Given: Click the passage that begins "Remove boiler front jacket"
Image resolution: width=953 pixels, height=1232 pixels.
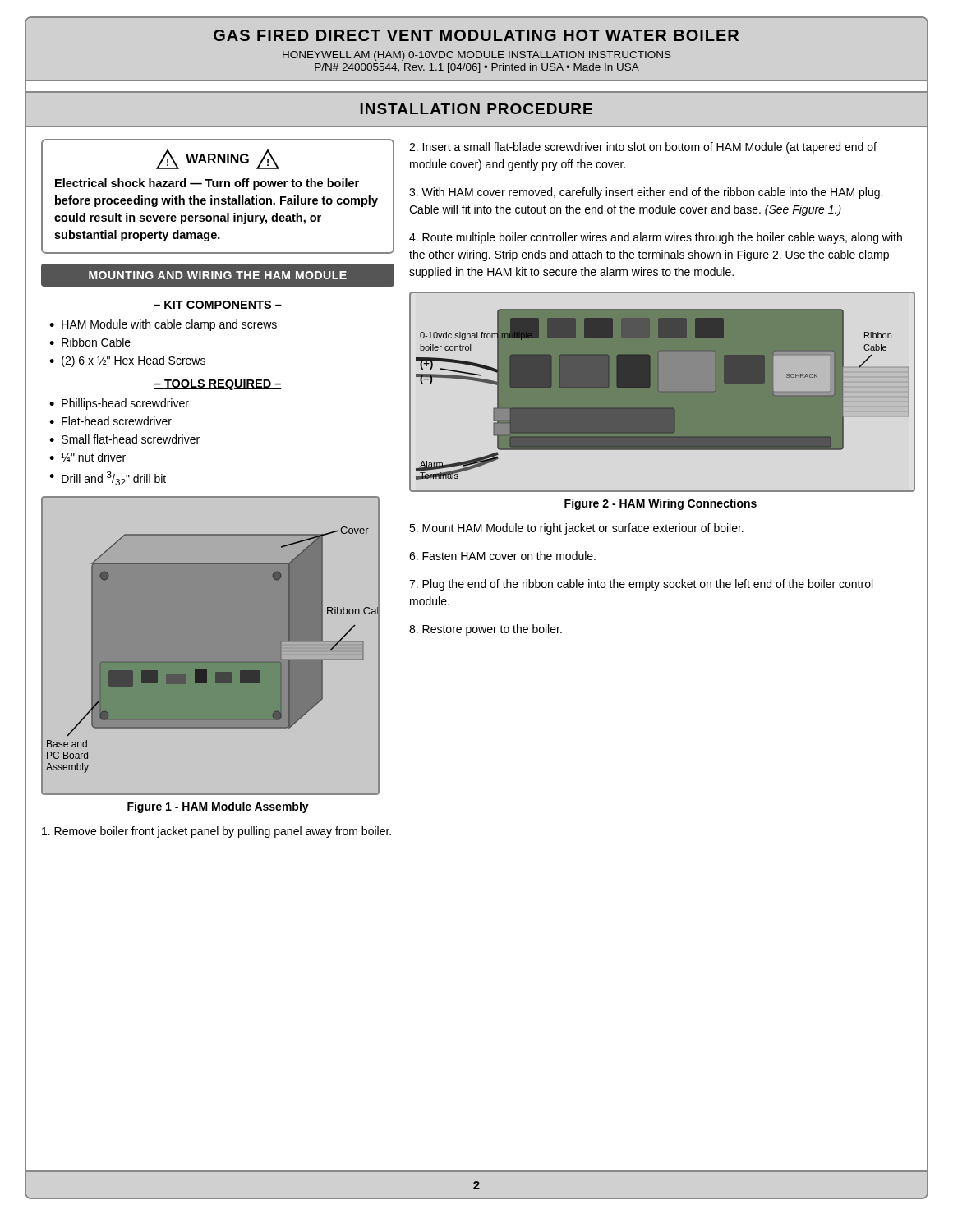Looking at the screenshot, I should tap(217, 831).
